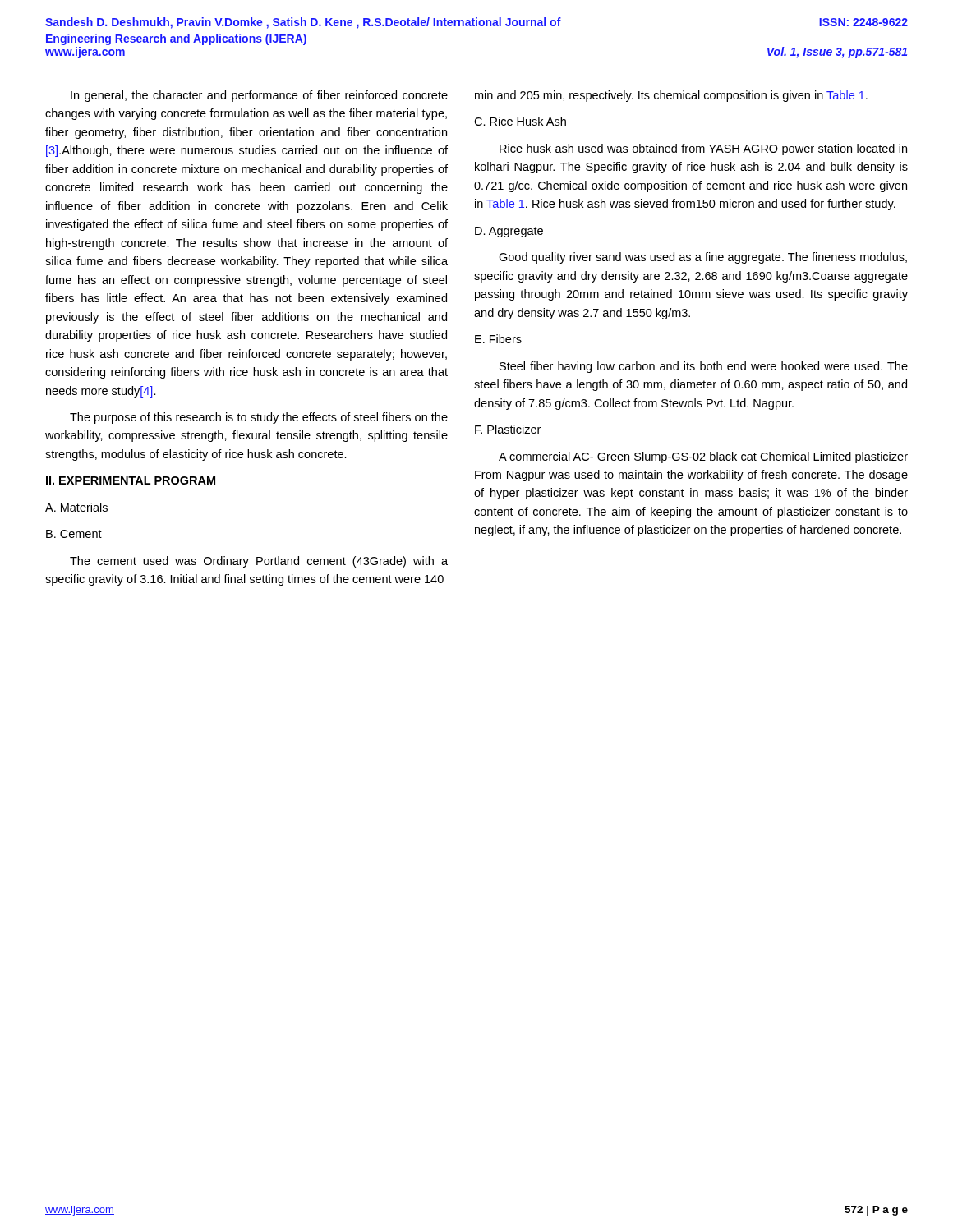Click where it says "F. Plasticizer"

pos(508,429)
